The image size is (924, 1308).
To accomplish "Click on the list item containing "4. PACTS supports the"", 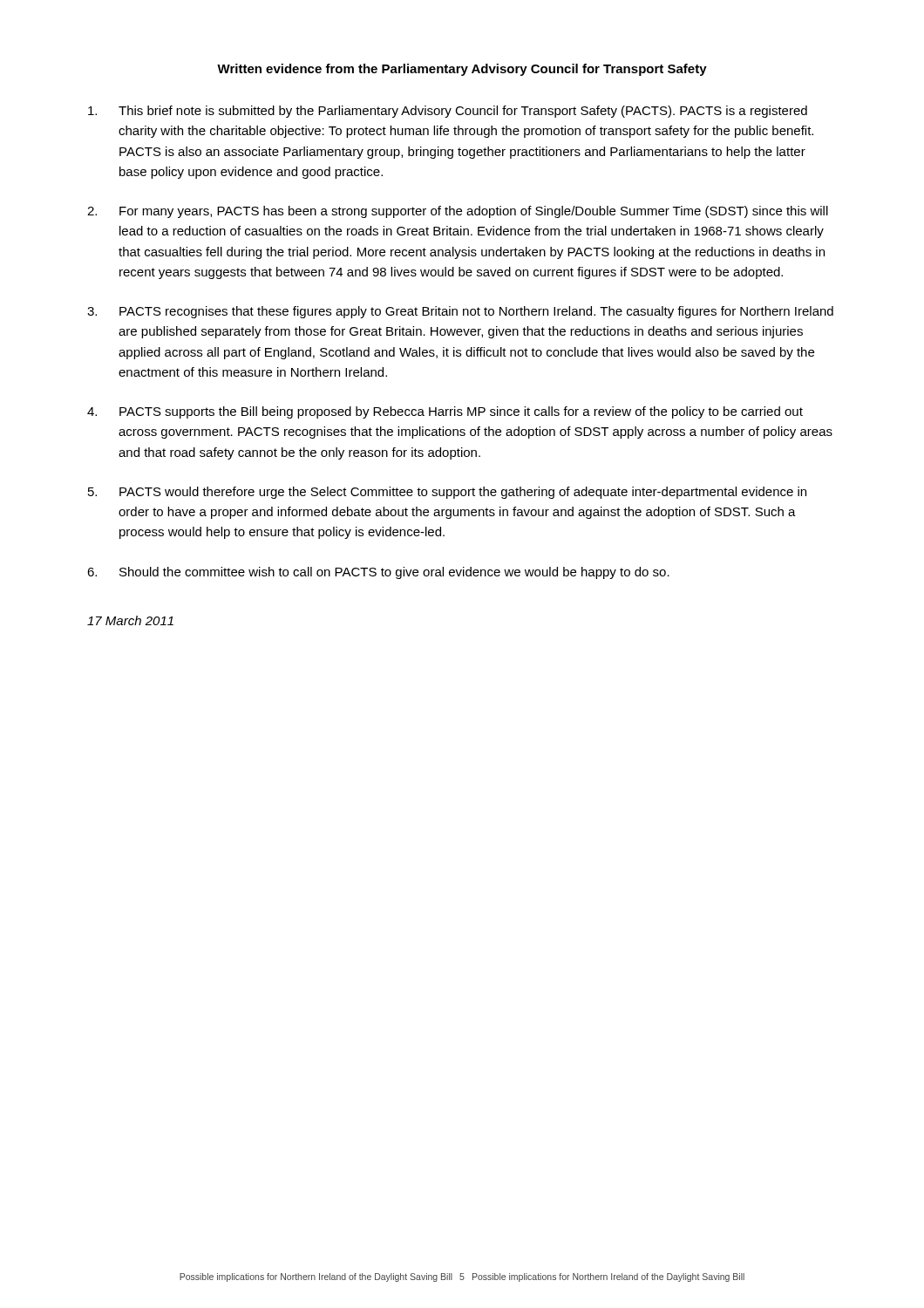I will pyautogui.click(x=462, y=432).
